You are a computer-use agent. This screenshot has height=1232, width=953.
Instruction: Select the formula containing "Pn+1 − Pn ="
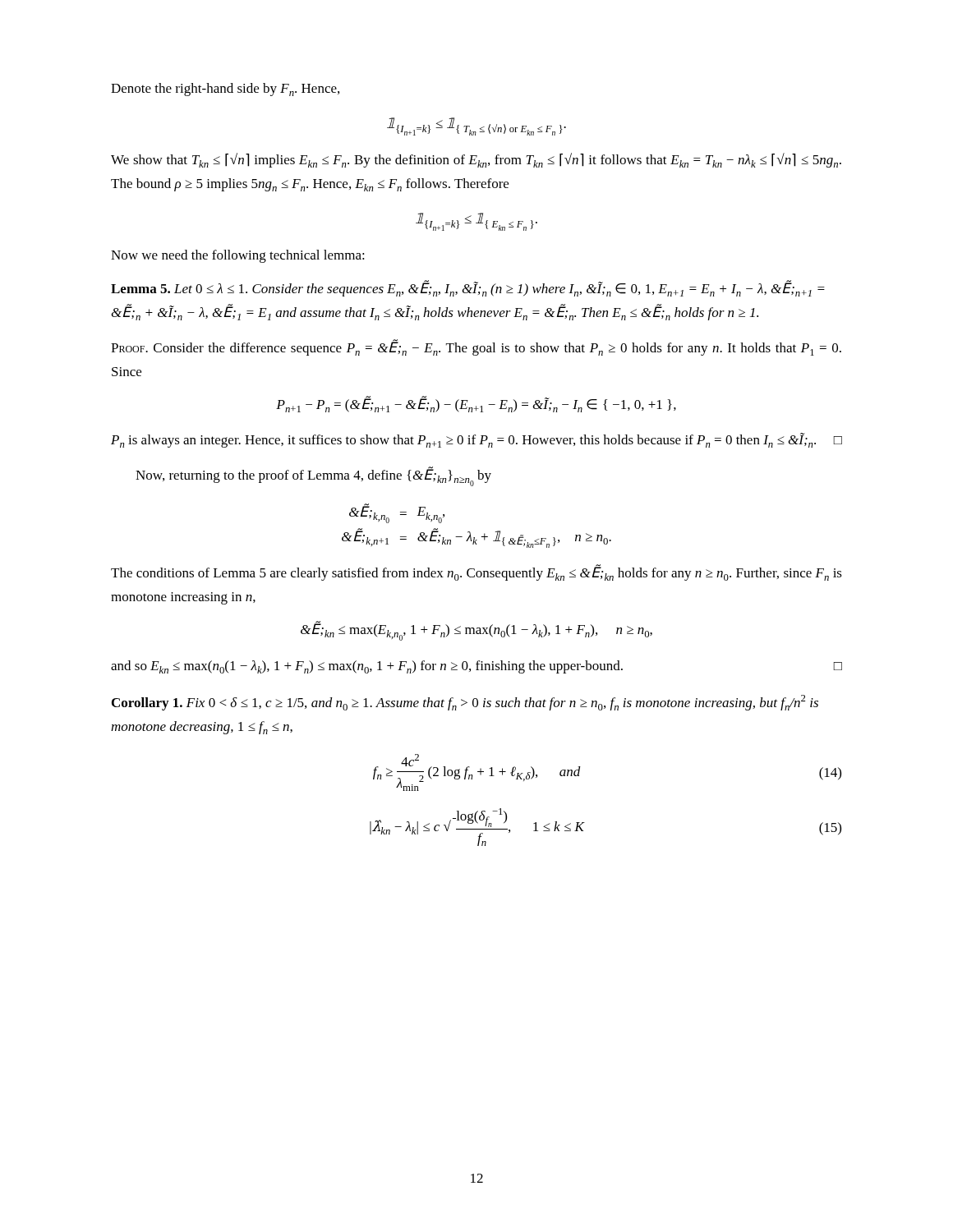point(476,406)
